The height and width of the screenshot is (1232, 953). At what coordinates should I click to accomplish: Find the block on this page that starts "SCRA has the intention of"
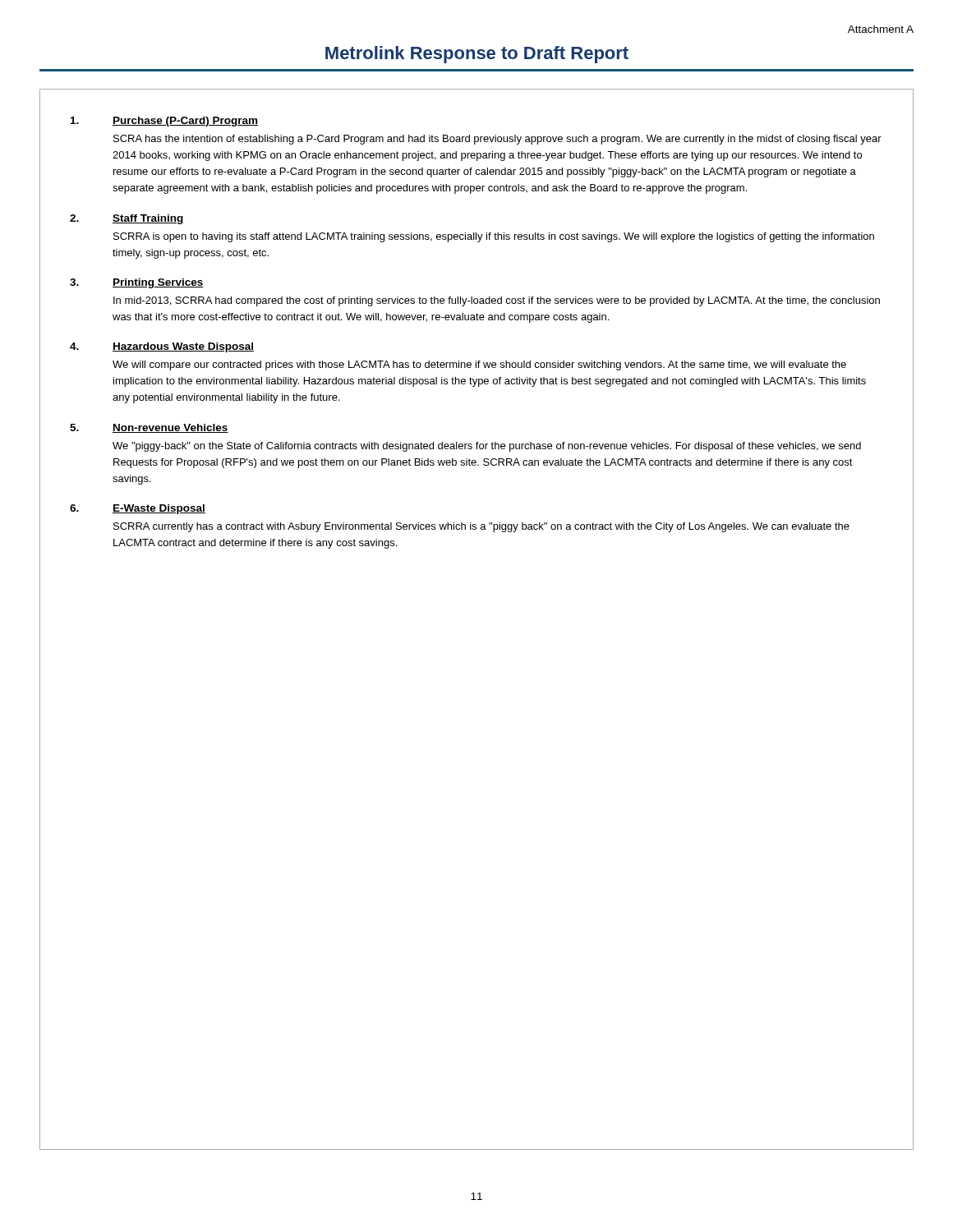(497, 163)
